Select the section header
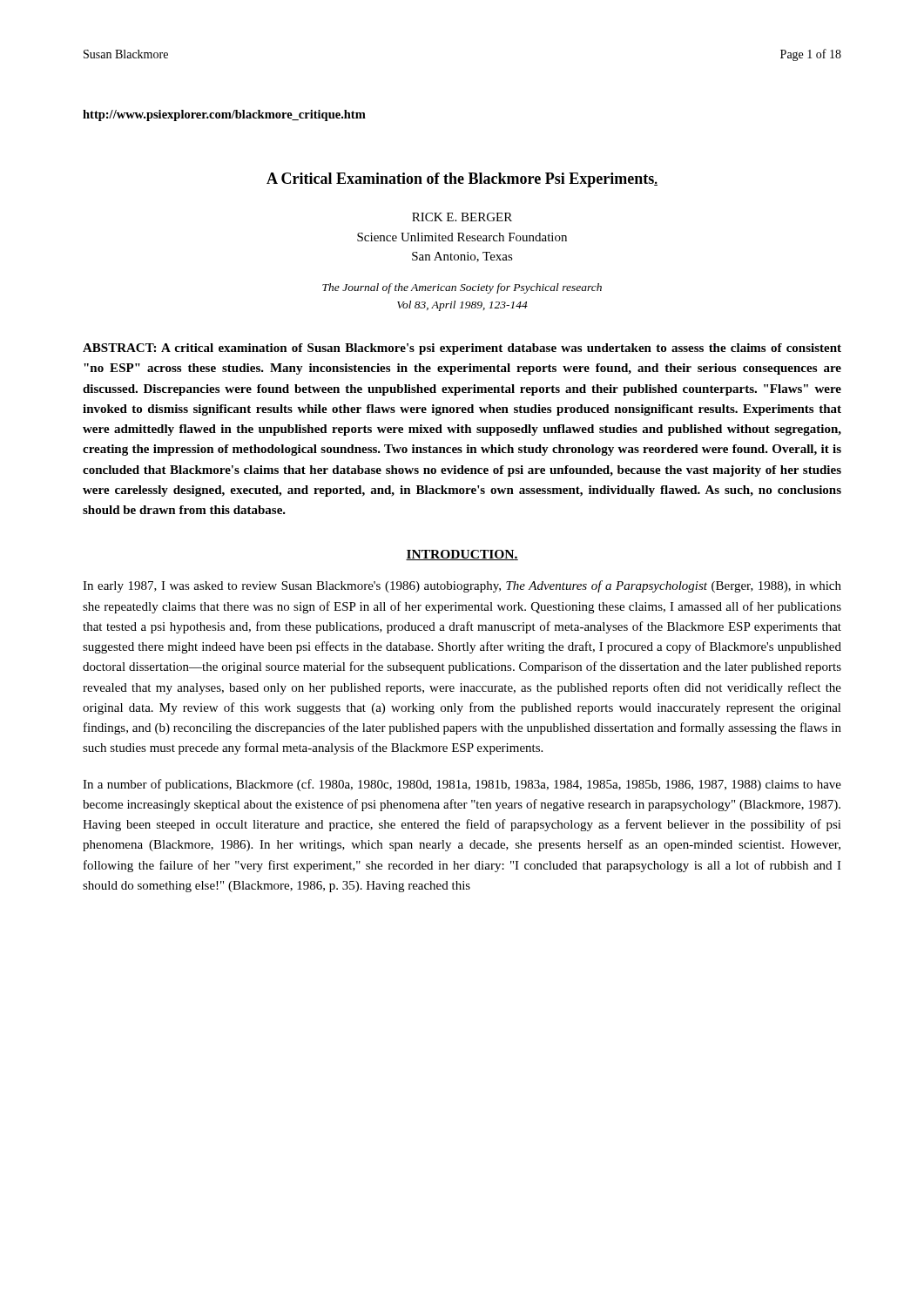Screen dimensions: 1307x924 [x=462, y=554]
